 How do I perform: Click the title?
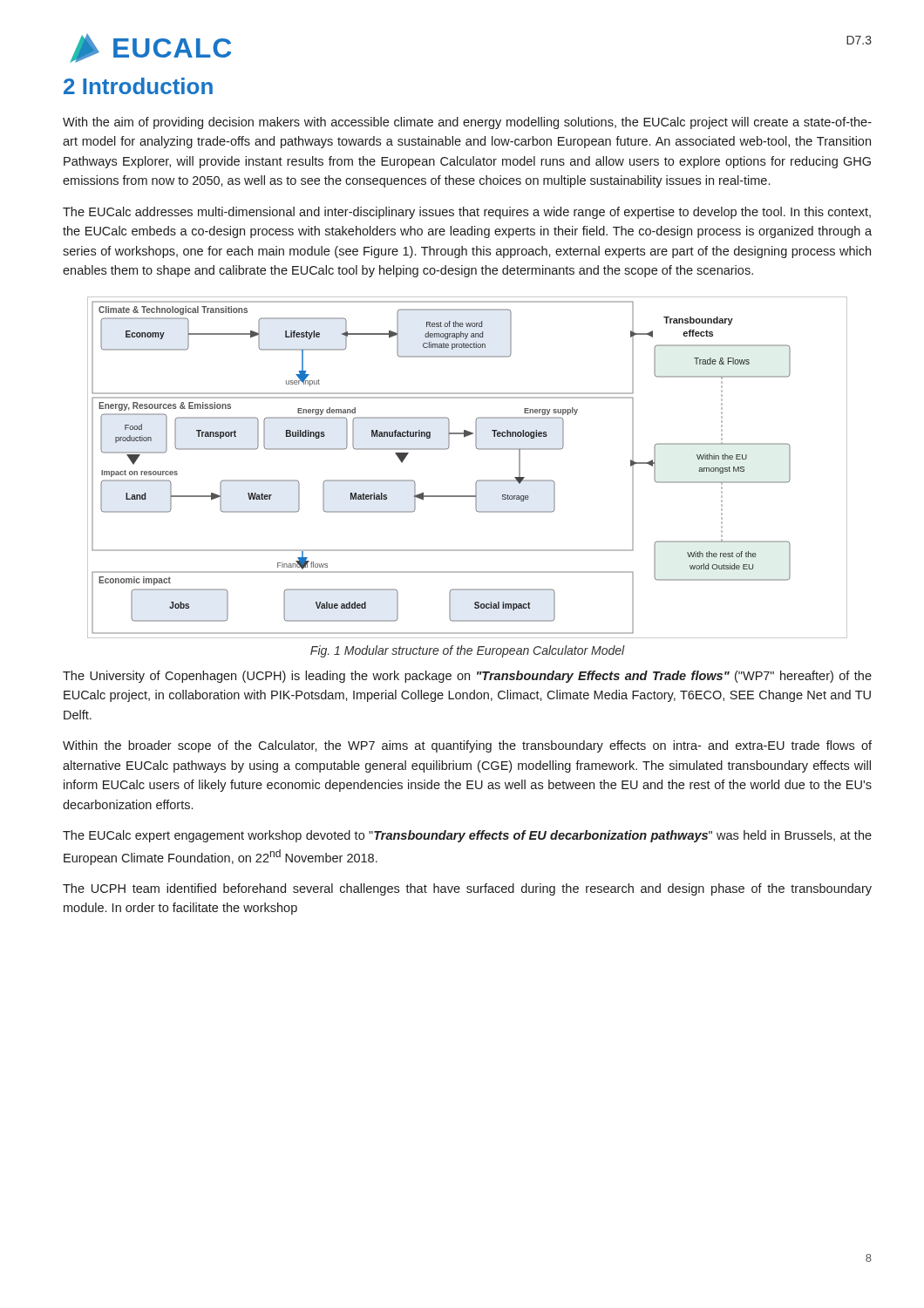click(x=138, y=86)
